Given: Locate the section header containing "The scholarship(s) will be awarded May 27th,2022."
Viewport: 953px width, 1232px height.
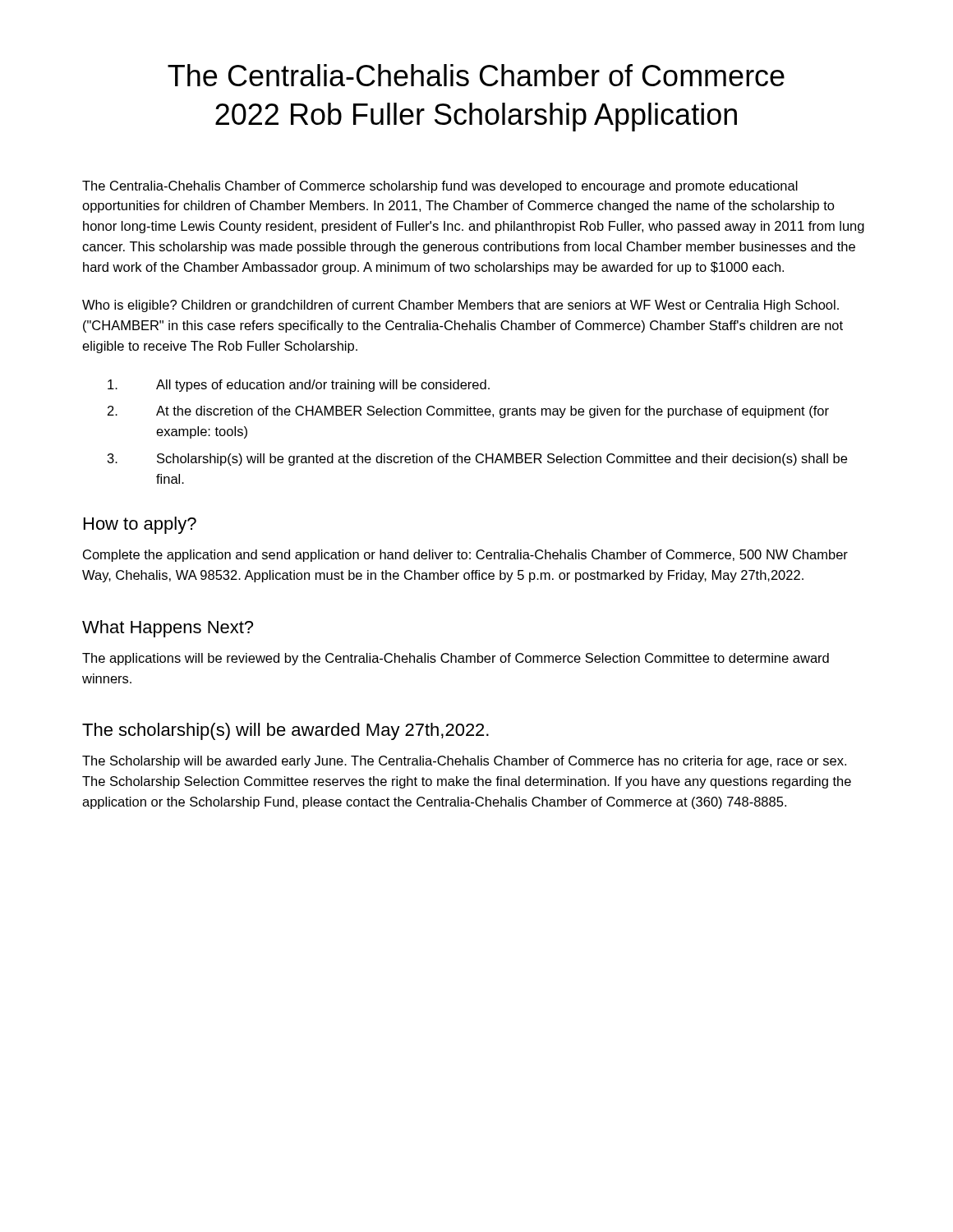Looking at the screenshot, I should (x=286, y=730).
